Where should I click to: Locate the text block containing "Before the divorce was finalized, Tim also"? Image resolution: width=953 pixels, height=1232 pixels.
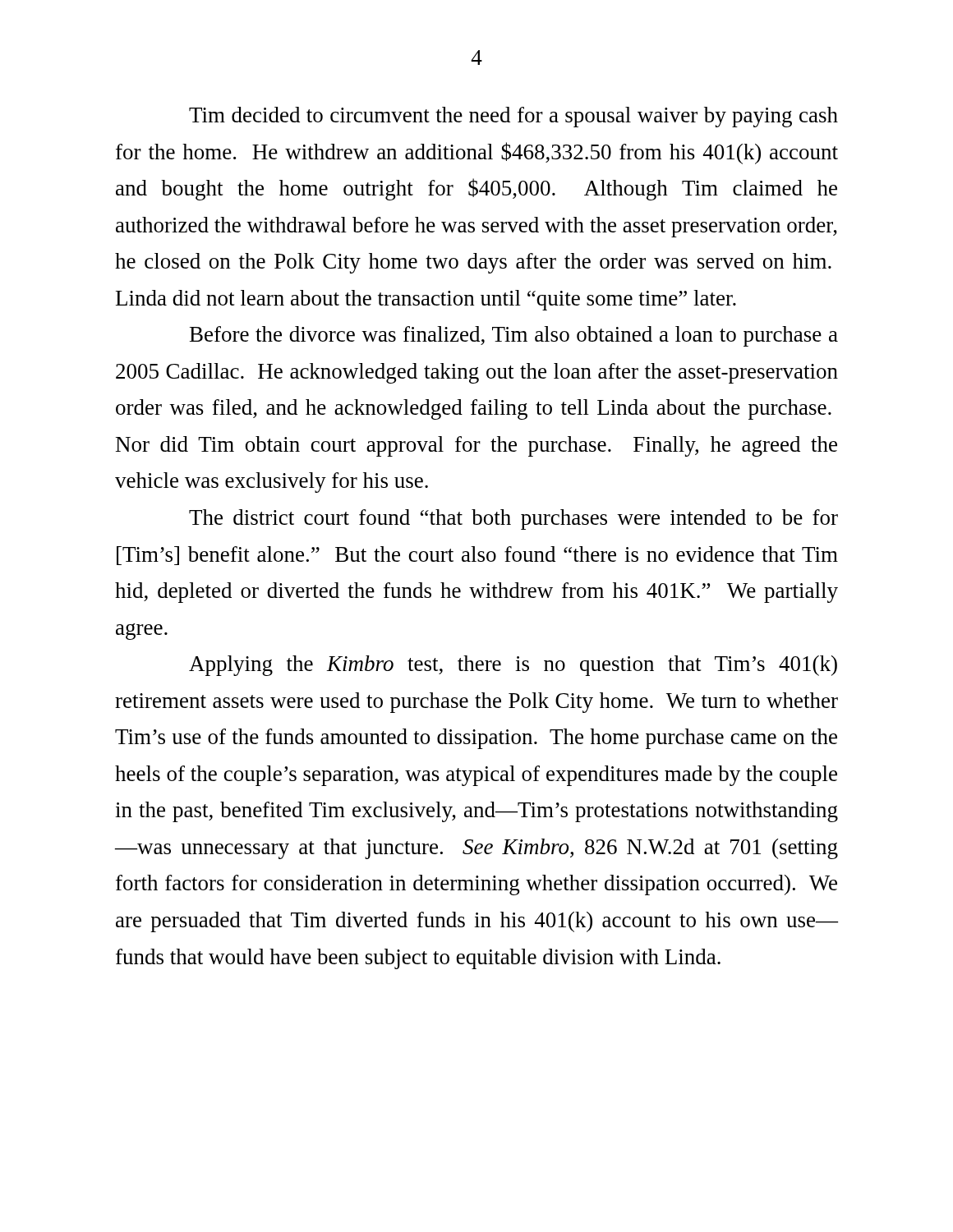[x=476, y=408]
